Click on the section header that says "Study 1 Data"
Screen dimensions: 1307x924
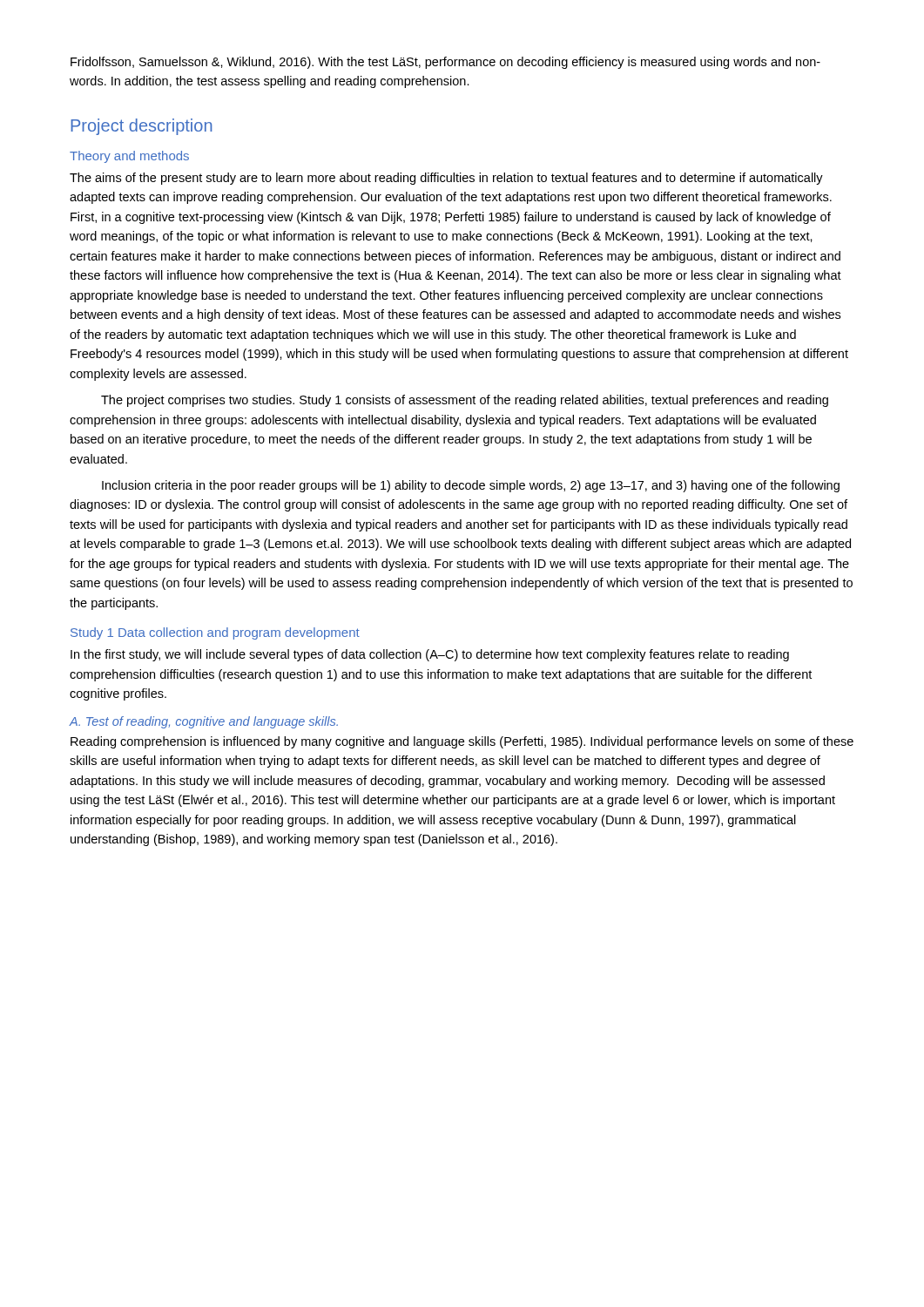215,632
